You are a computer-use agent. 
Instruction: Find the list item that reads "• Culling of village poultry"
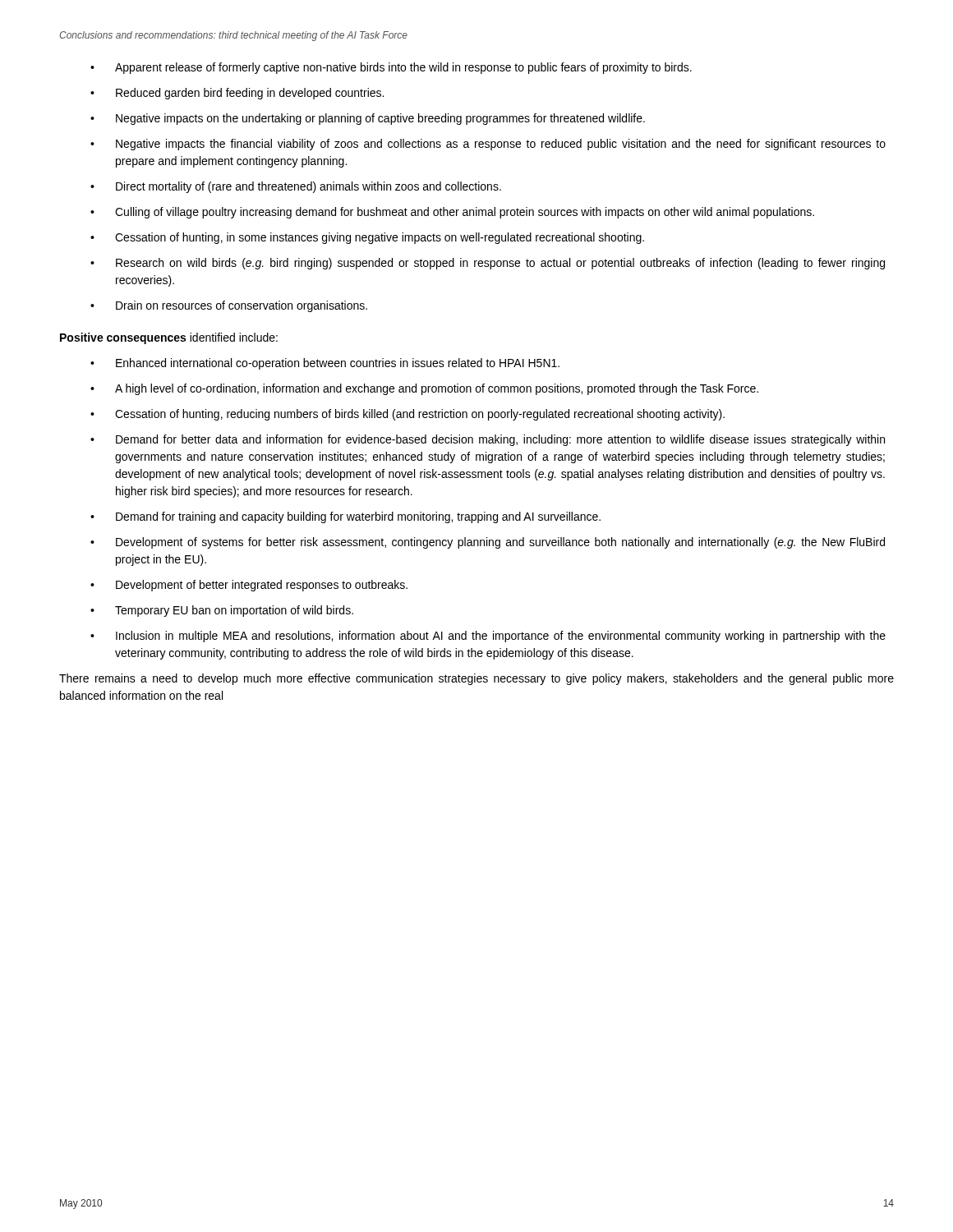[492, 212]
